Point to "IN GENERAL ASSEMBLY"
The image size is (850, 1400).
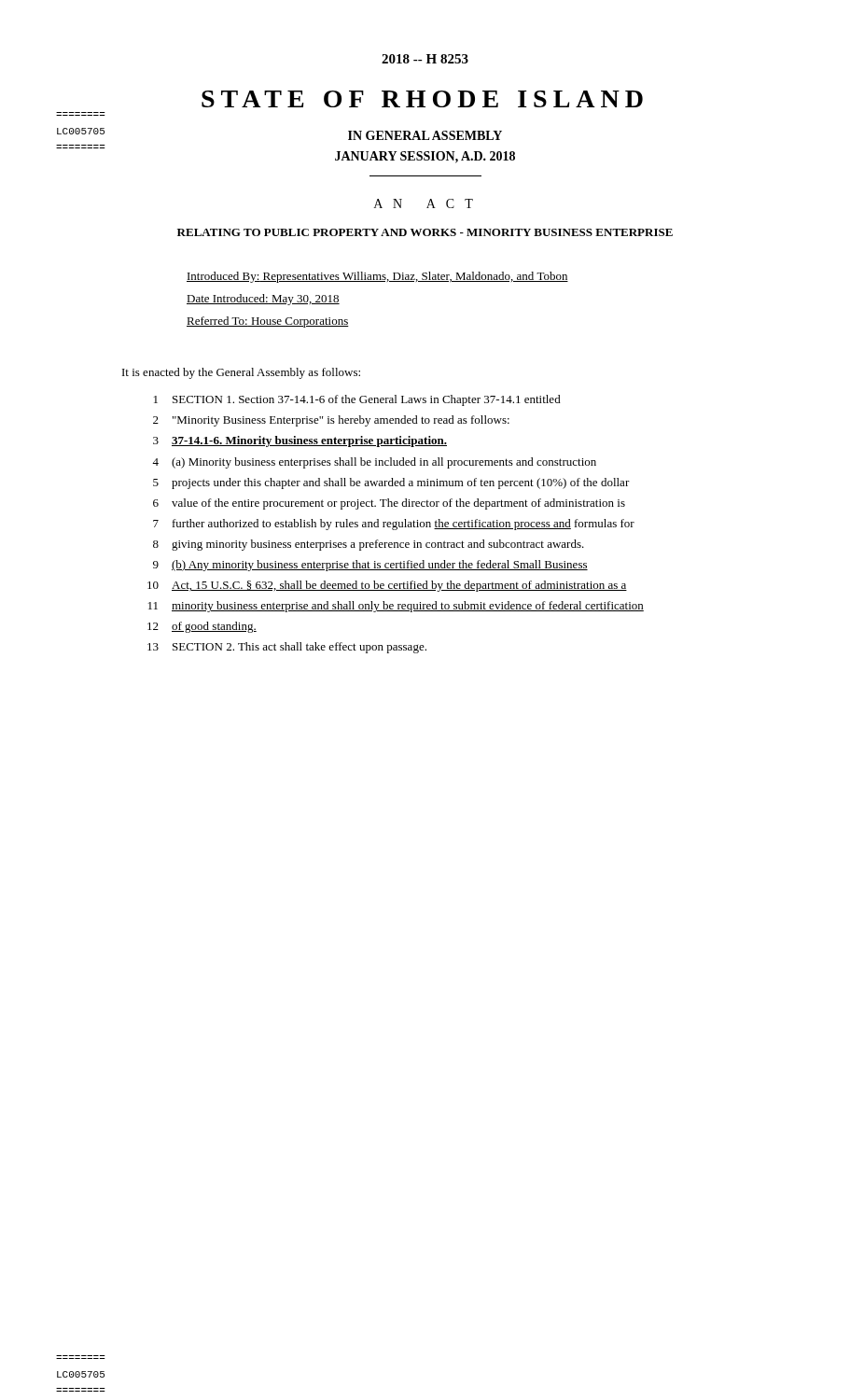click(x=425, y=136)
